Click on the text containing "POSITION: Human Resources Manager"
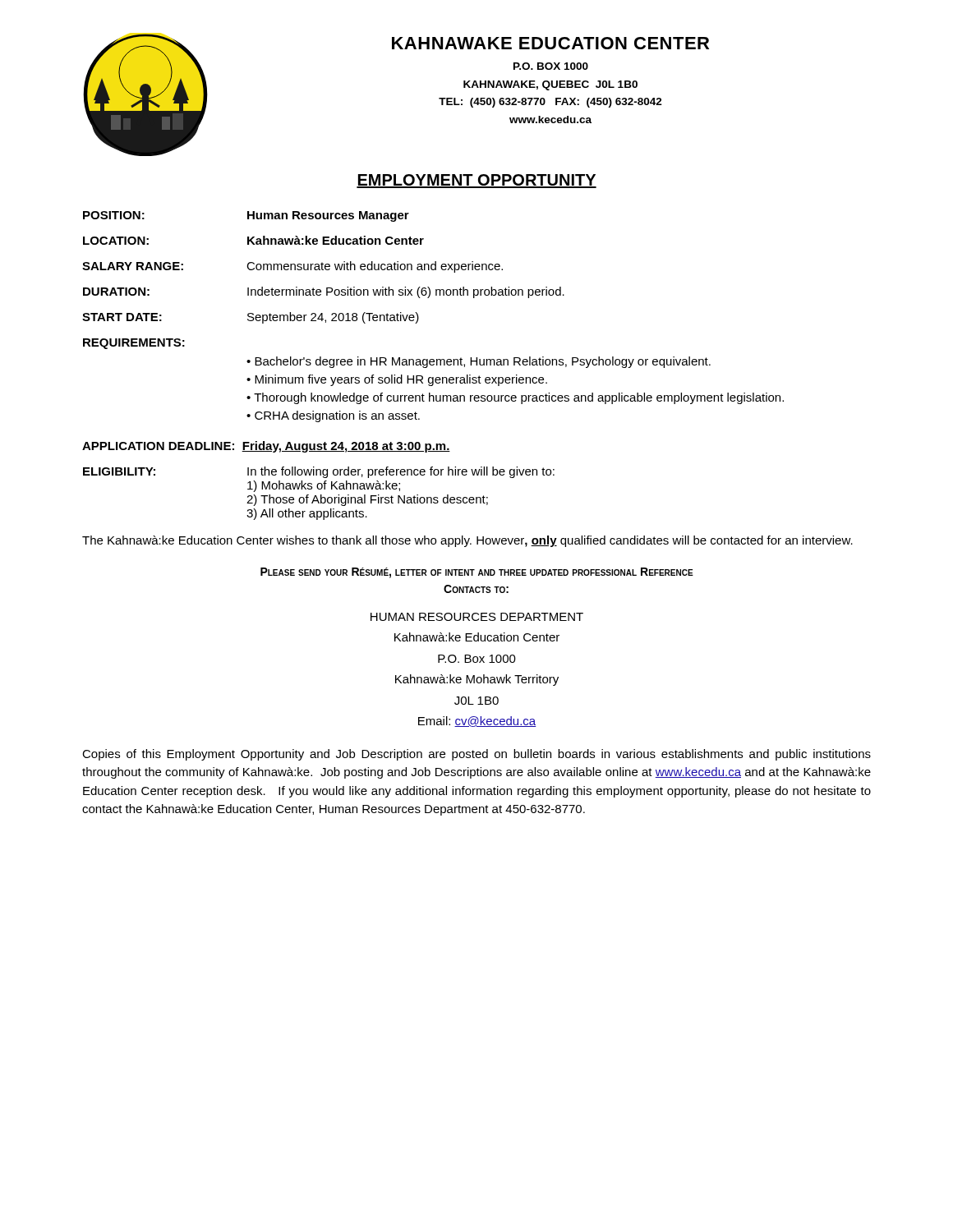The height and width of the screenshot is (1232, 953). click(x=246, y=216)
